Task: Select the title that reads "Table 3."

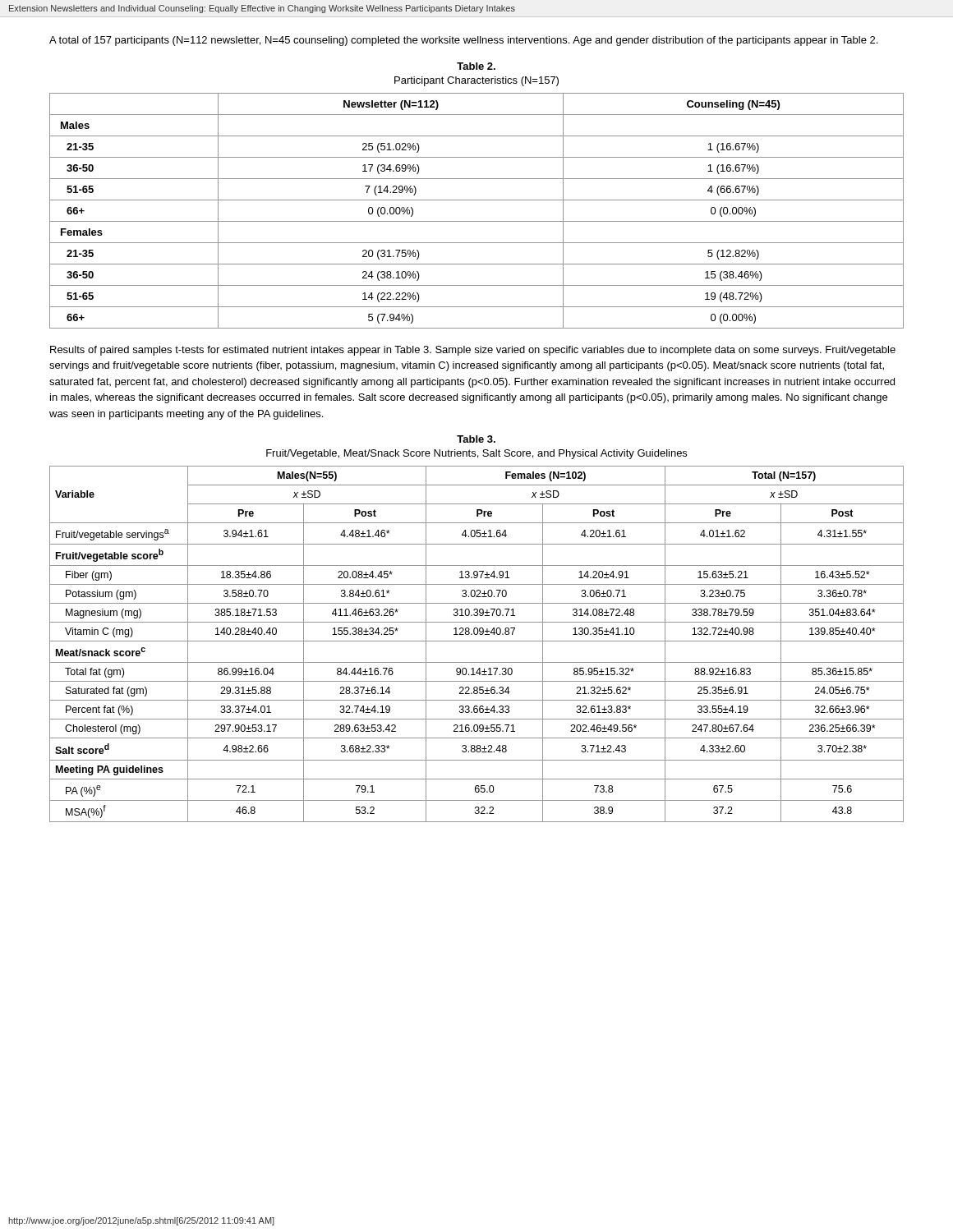Action: [x=476, y=439]
